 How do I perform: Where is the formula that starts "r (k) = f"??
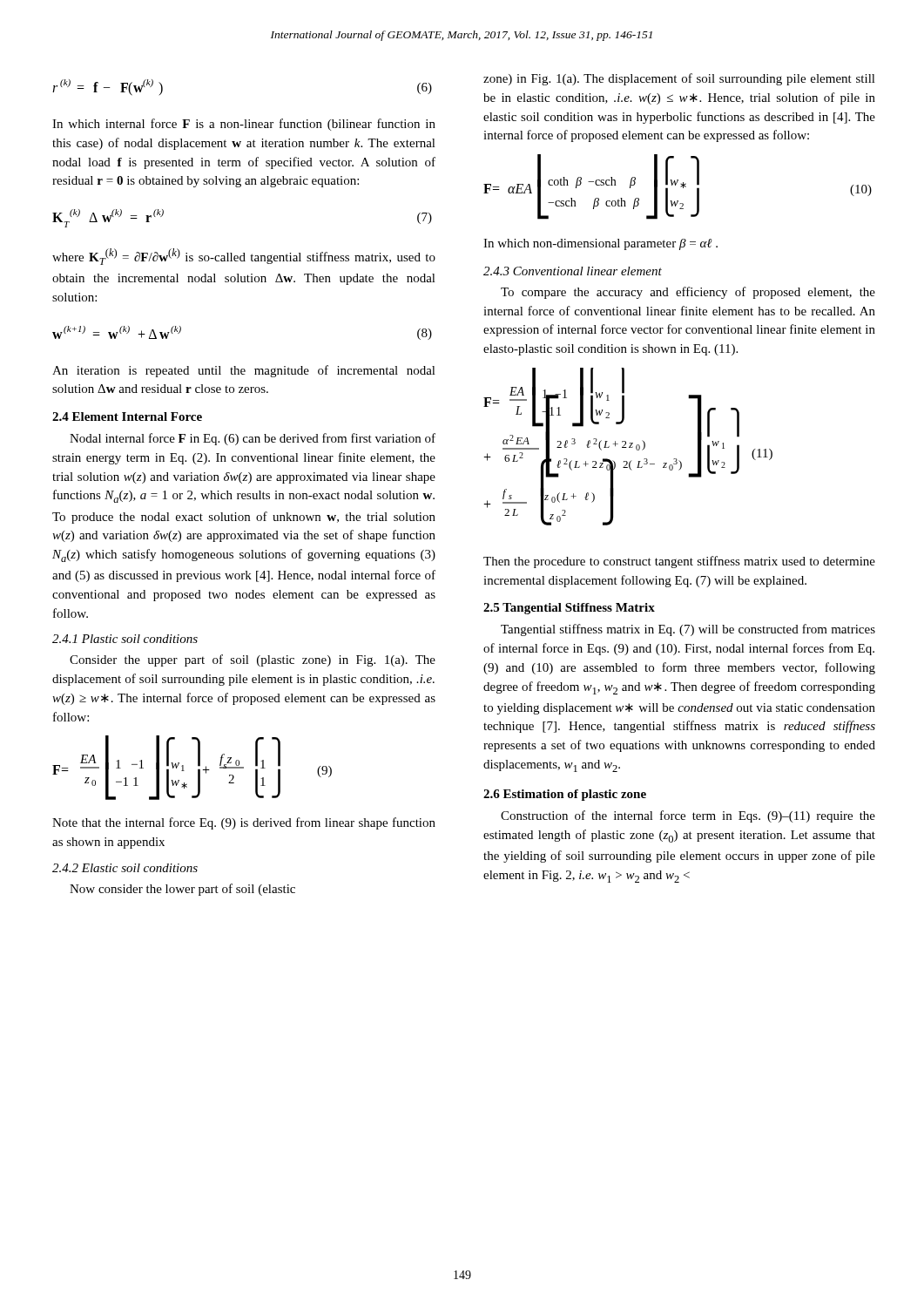click(x=95, y=88)
